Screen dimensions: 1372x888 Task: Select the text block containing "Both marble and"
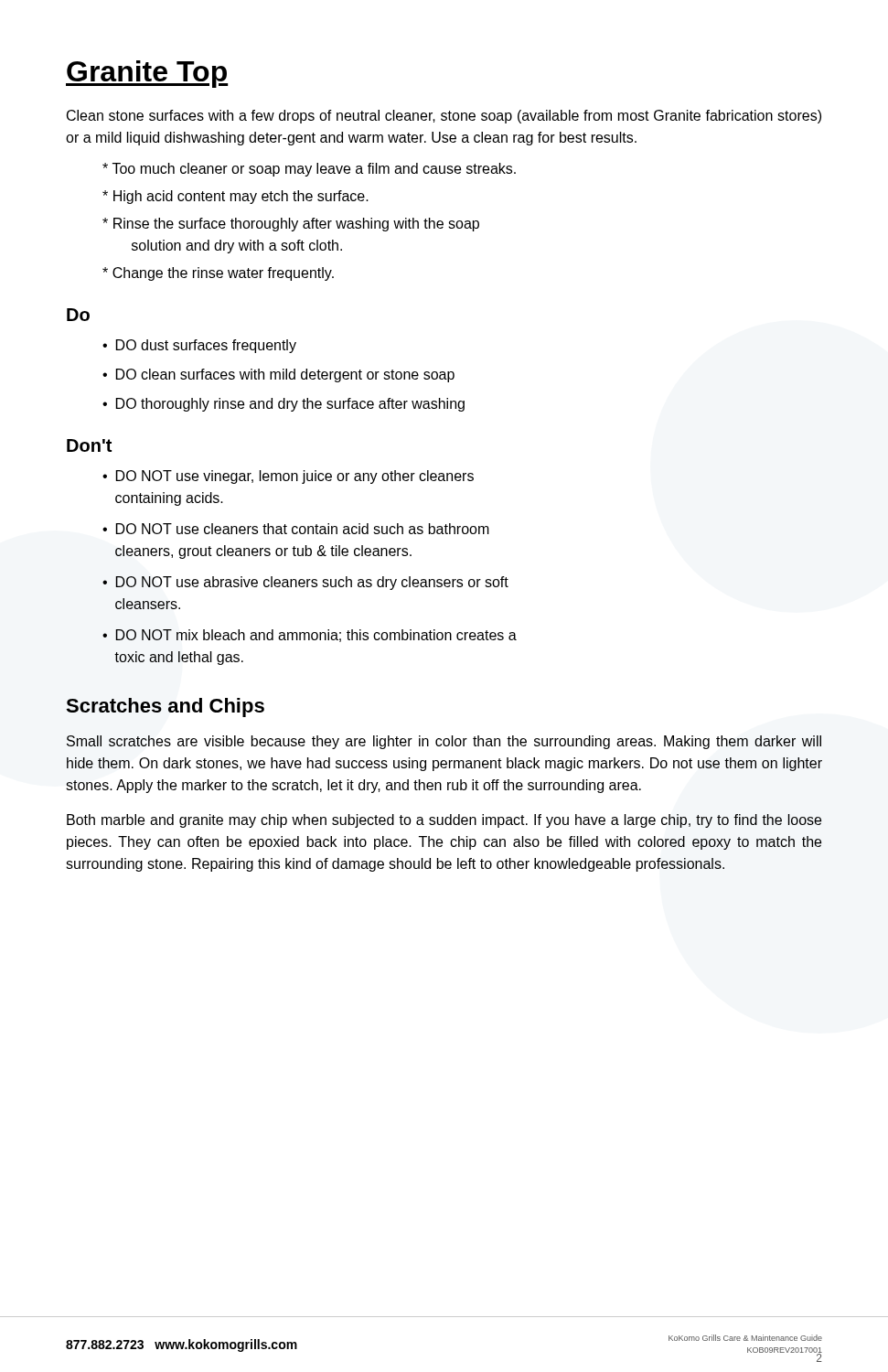(444, 842)
